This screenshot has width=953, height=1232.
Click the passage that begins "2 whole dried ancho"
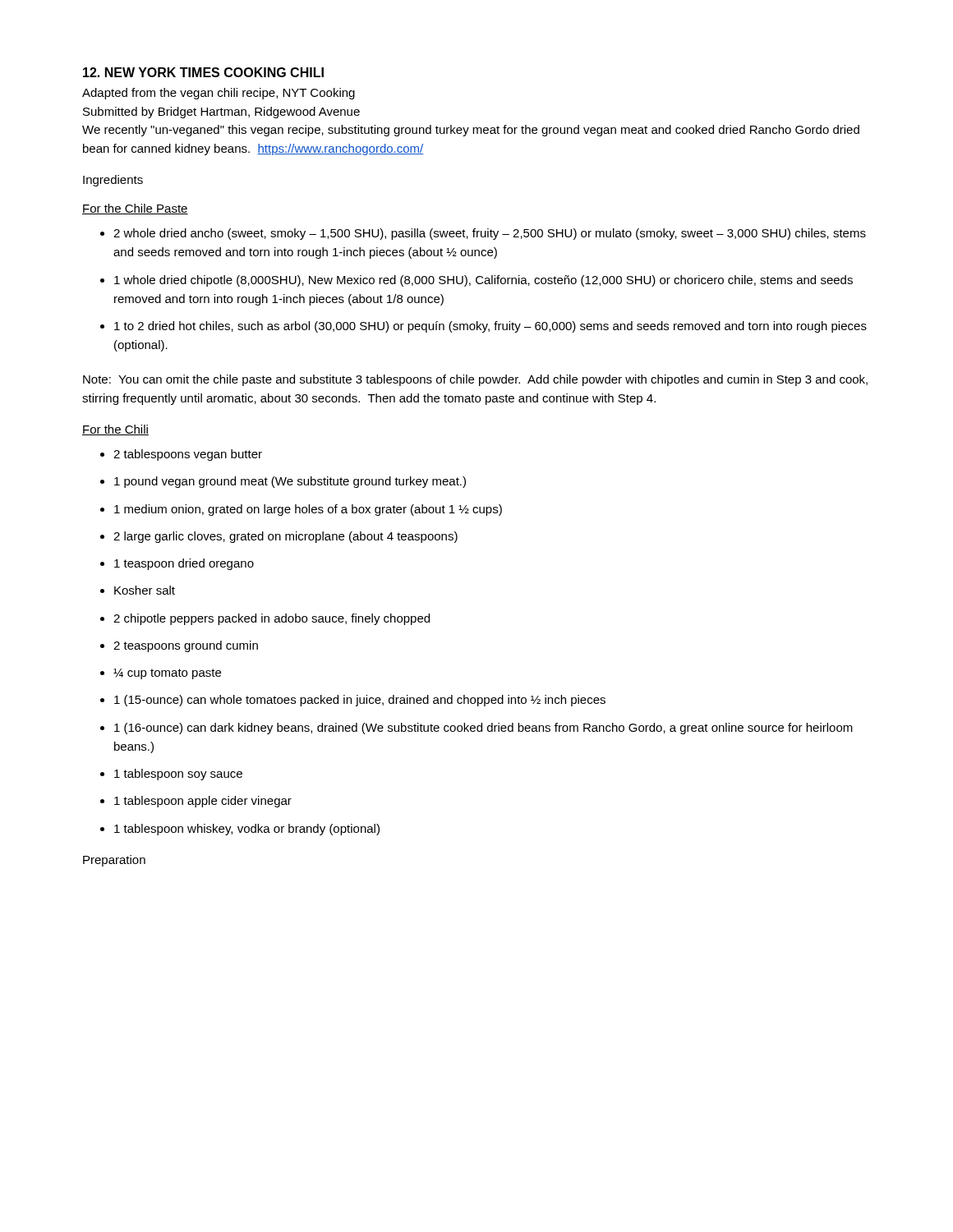coord(490,242)
